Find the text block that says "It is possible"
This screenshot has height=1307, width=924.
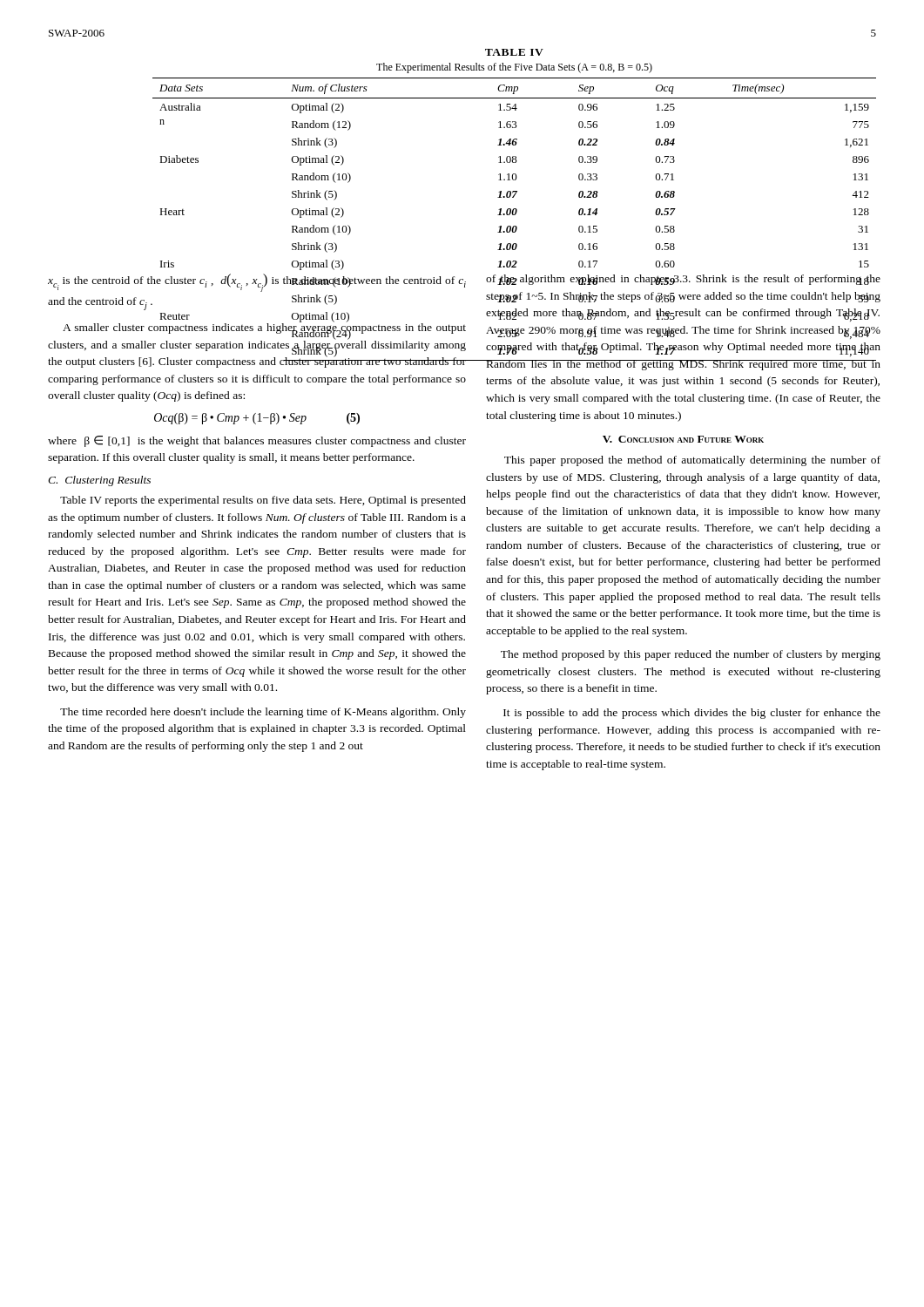683,738
